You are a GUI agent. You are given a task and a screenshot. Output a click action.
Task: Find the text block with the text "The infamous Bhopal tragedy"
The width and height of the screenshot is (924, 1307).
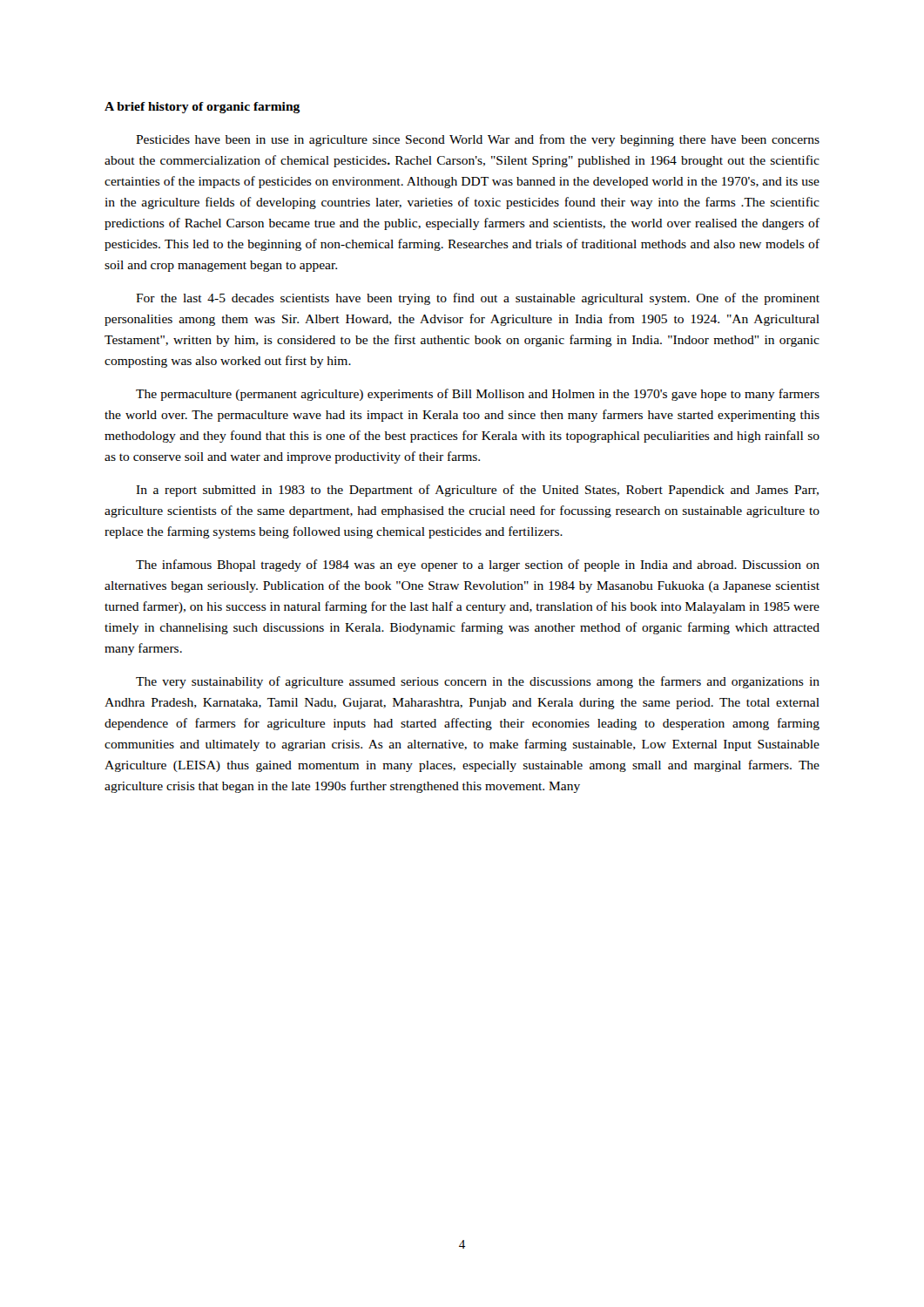(462, 606)
